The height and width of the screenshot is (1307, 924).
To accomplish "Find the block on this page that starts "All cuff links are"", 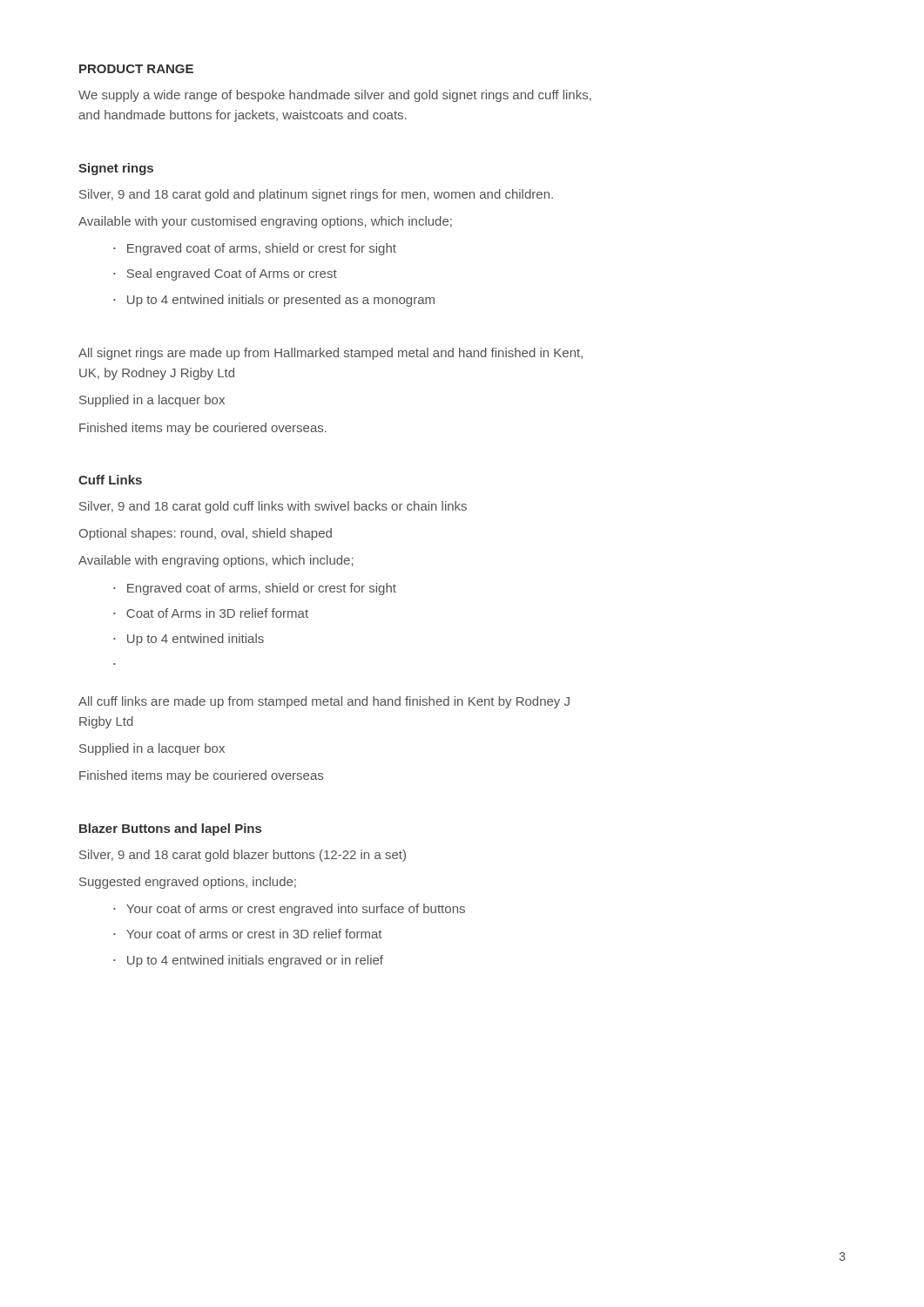I will click(x=324, y=711).
